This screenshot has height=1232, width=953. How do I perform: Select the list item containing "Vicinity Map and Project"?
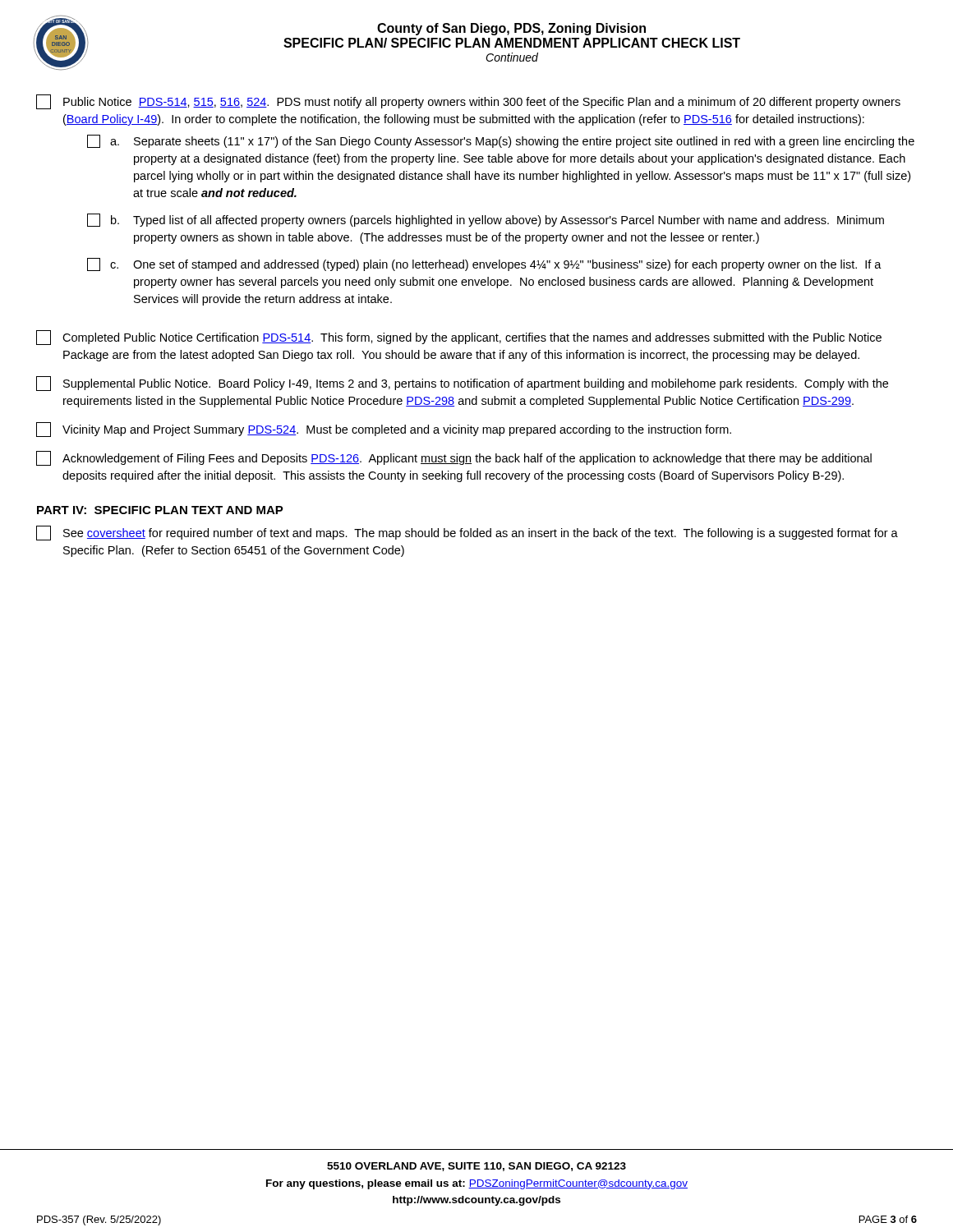point(476,430)
